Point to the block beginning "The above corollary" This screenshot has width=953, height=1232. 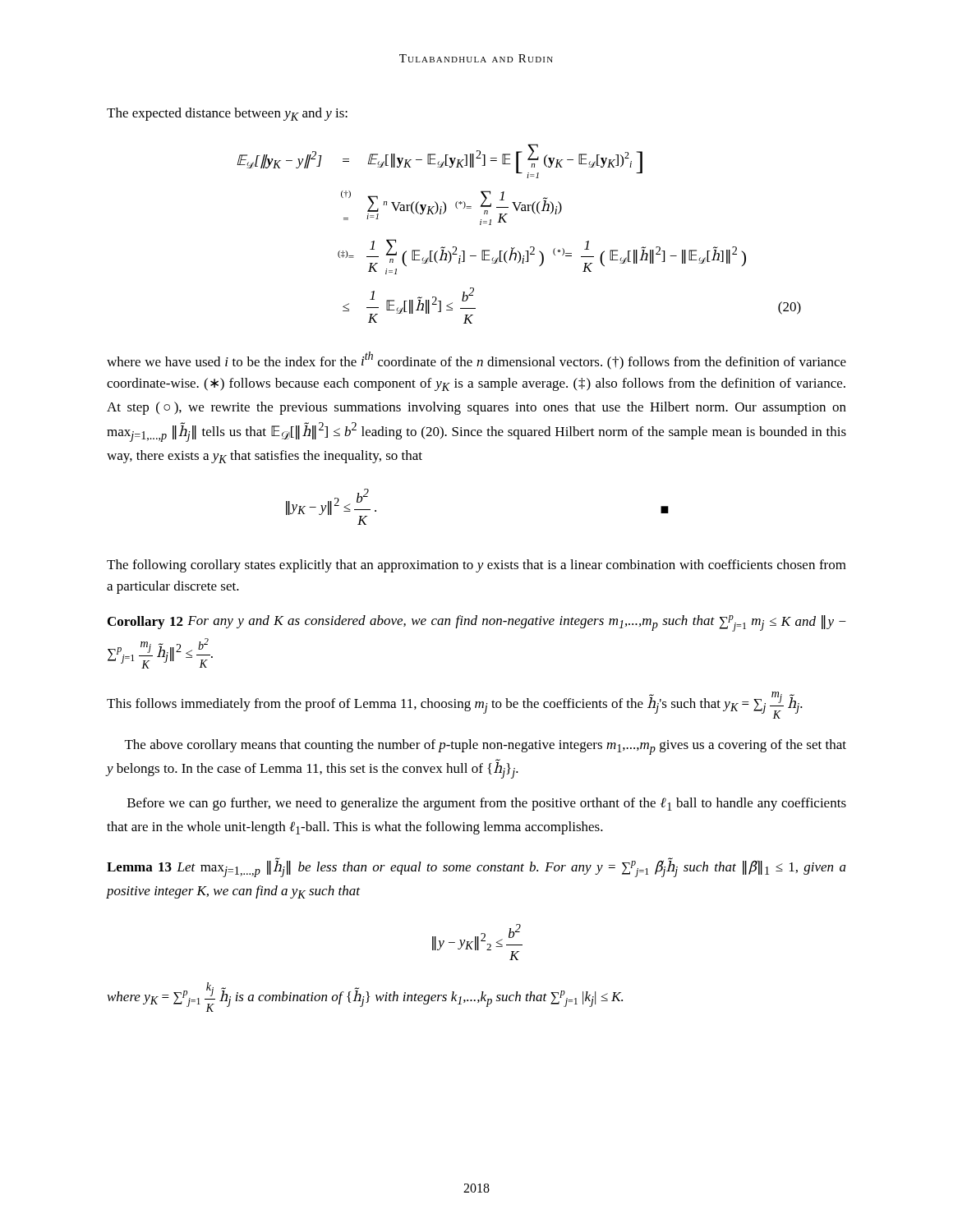coord(476,758)
